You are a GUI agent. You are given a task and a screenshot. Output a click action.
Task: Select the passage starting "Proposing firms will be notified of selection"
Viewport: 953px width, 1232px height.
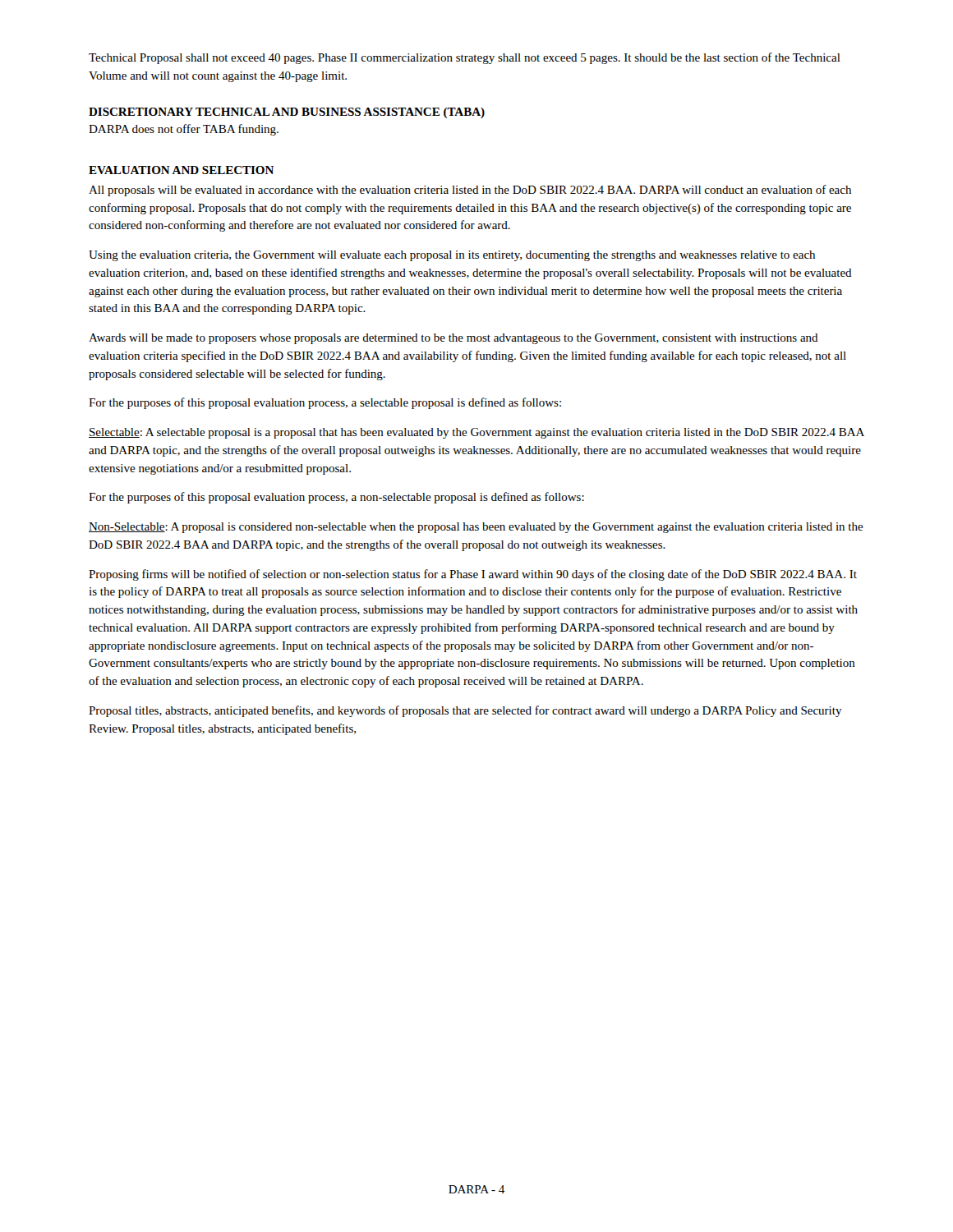[x=476, y=628]
